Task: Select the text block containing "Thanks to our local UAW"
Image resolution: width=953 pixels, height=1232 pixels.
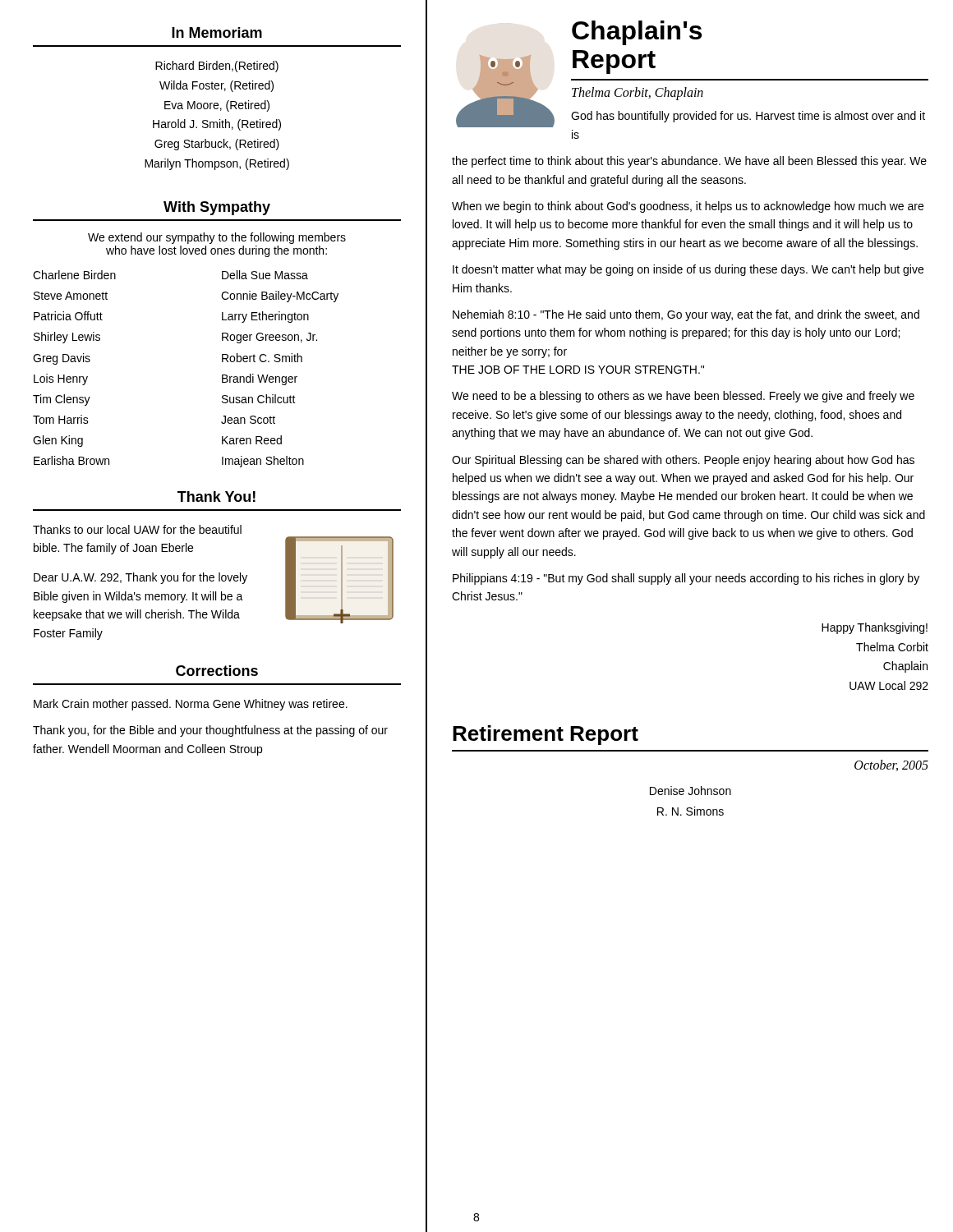Action: 138,539
